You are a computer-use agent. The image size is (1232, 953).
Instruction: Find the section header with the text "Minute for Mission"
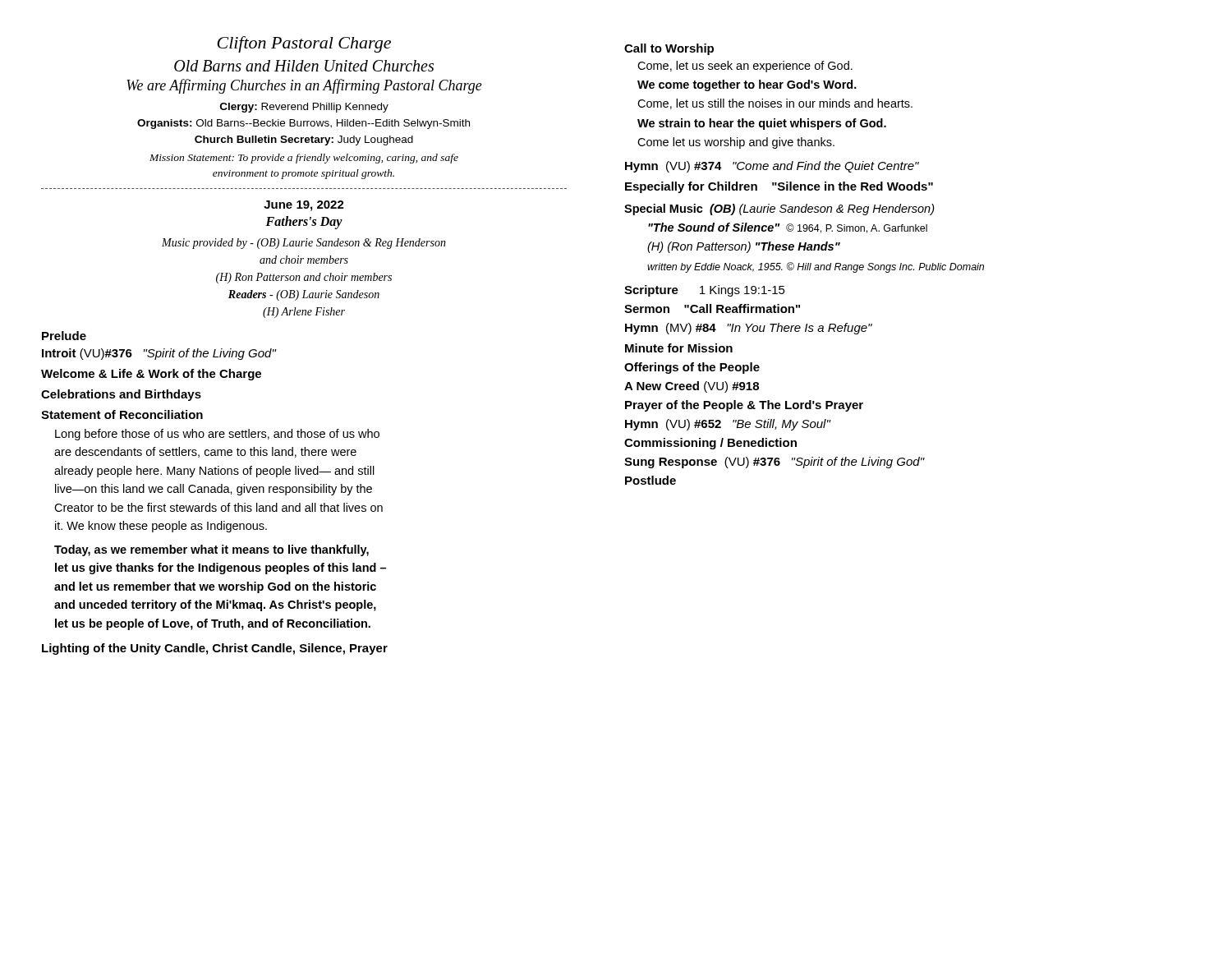(x=679, y=348)
